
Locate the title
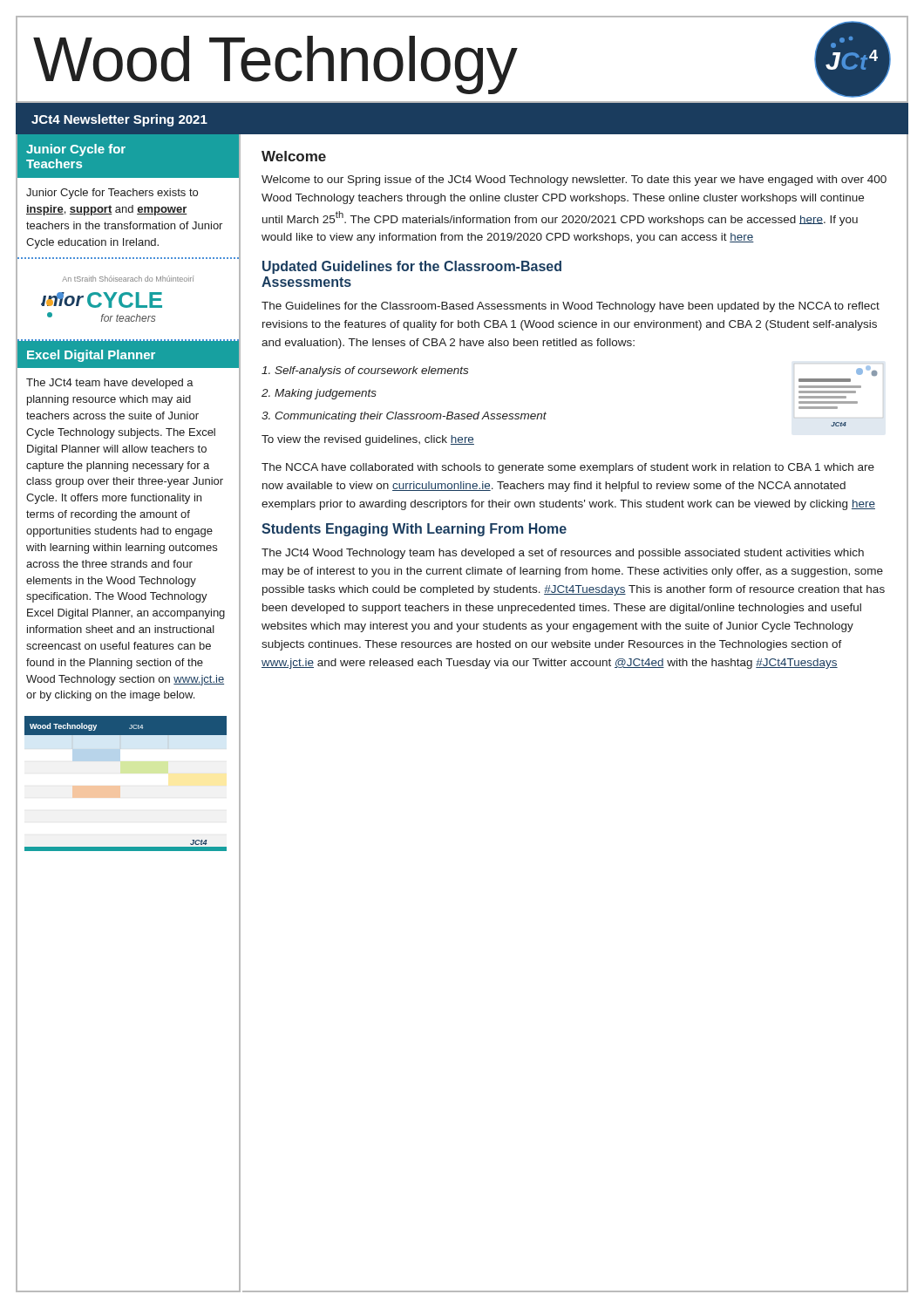[462, 59]
